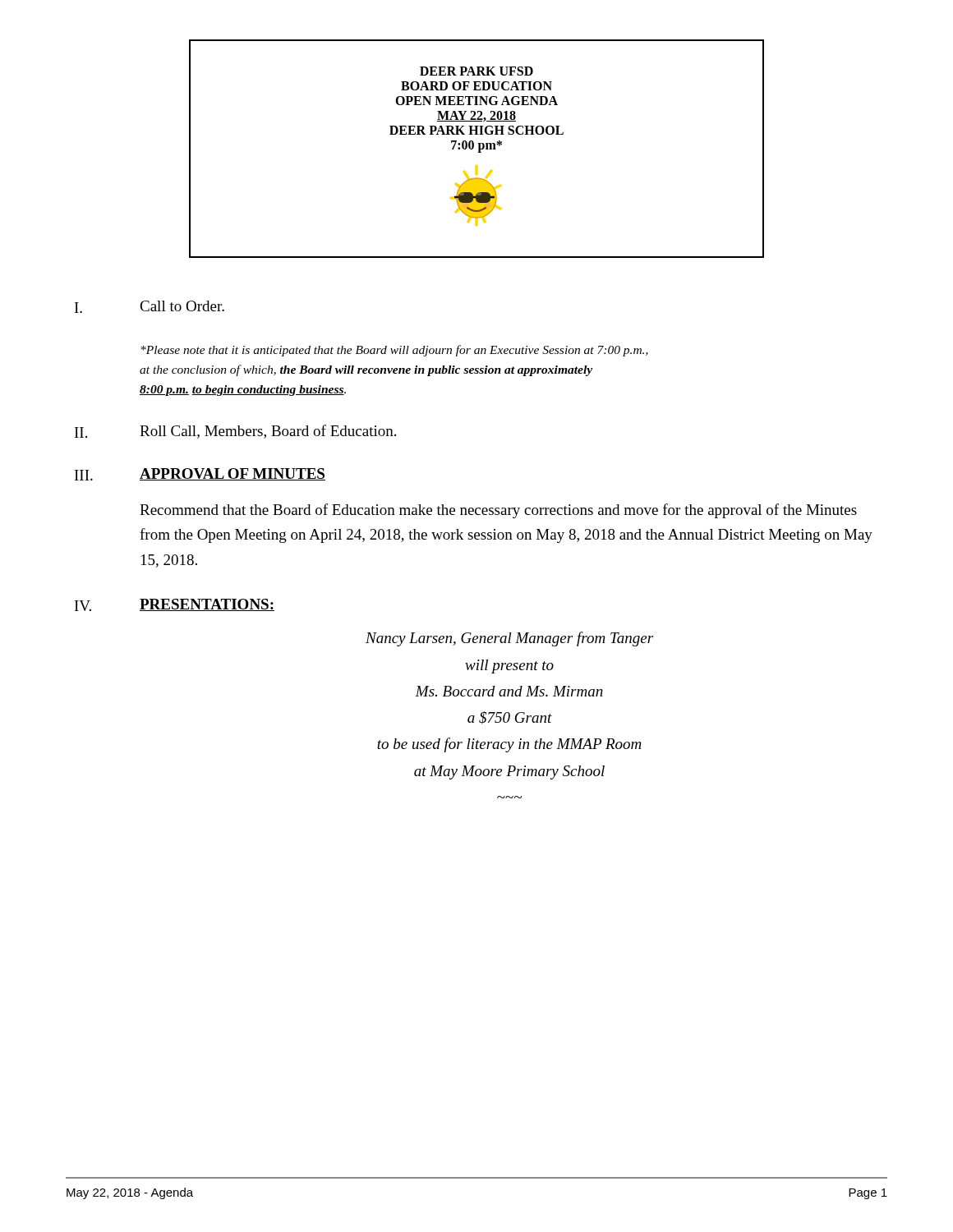This screenshot has height=1232, width=953.
Task: Locate the text block starting "DEER PARK UFSD"
Action: pos(476,151)
